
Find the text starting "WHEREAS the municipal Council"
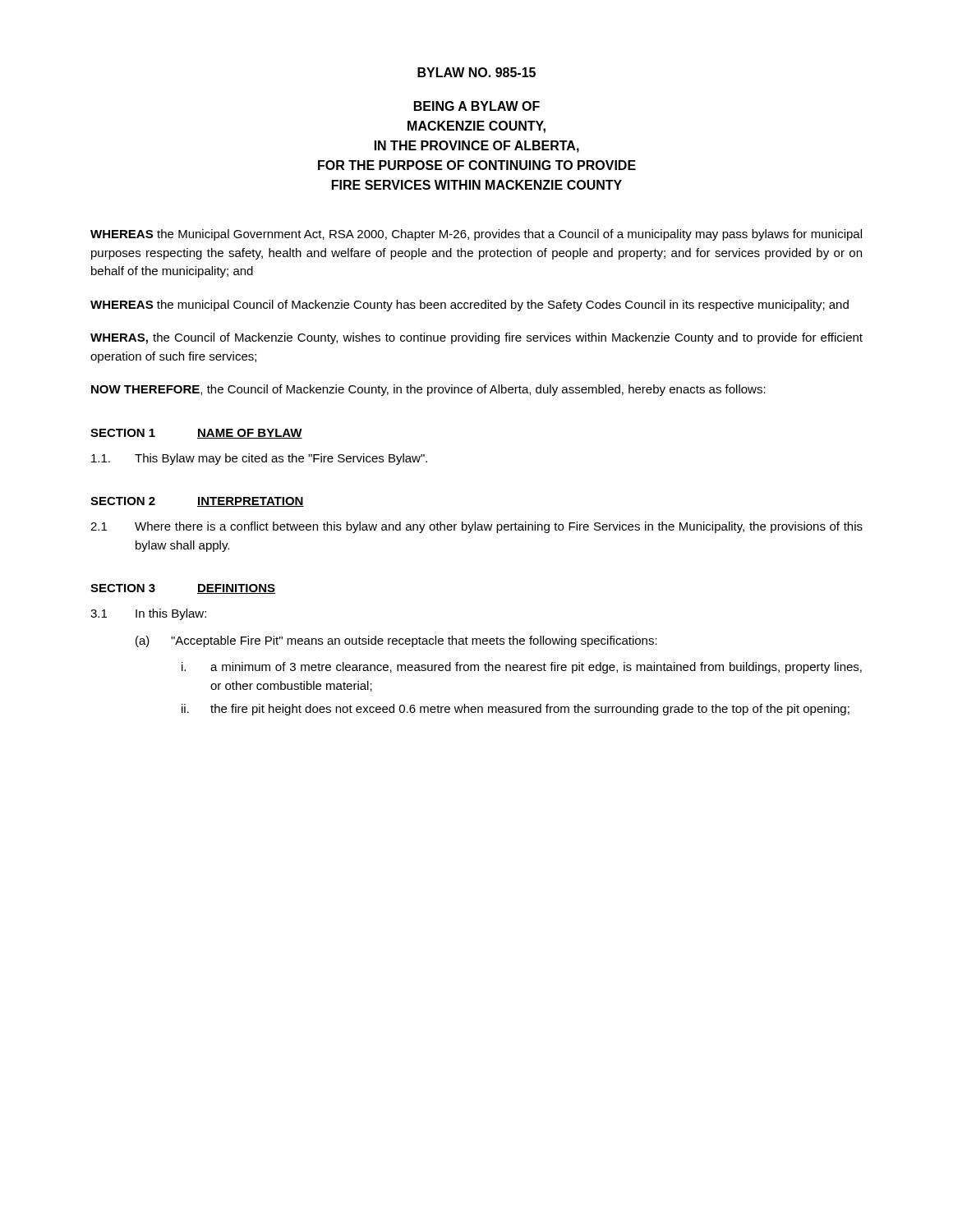tap(470, 304)
